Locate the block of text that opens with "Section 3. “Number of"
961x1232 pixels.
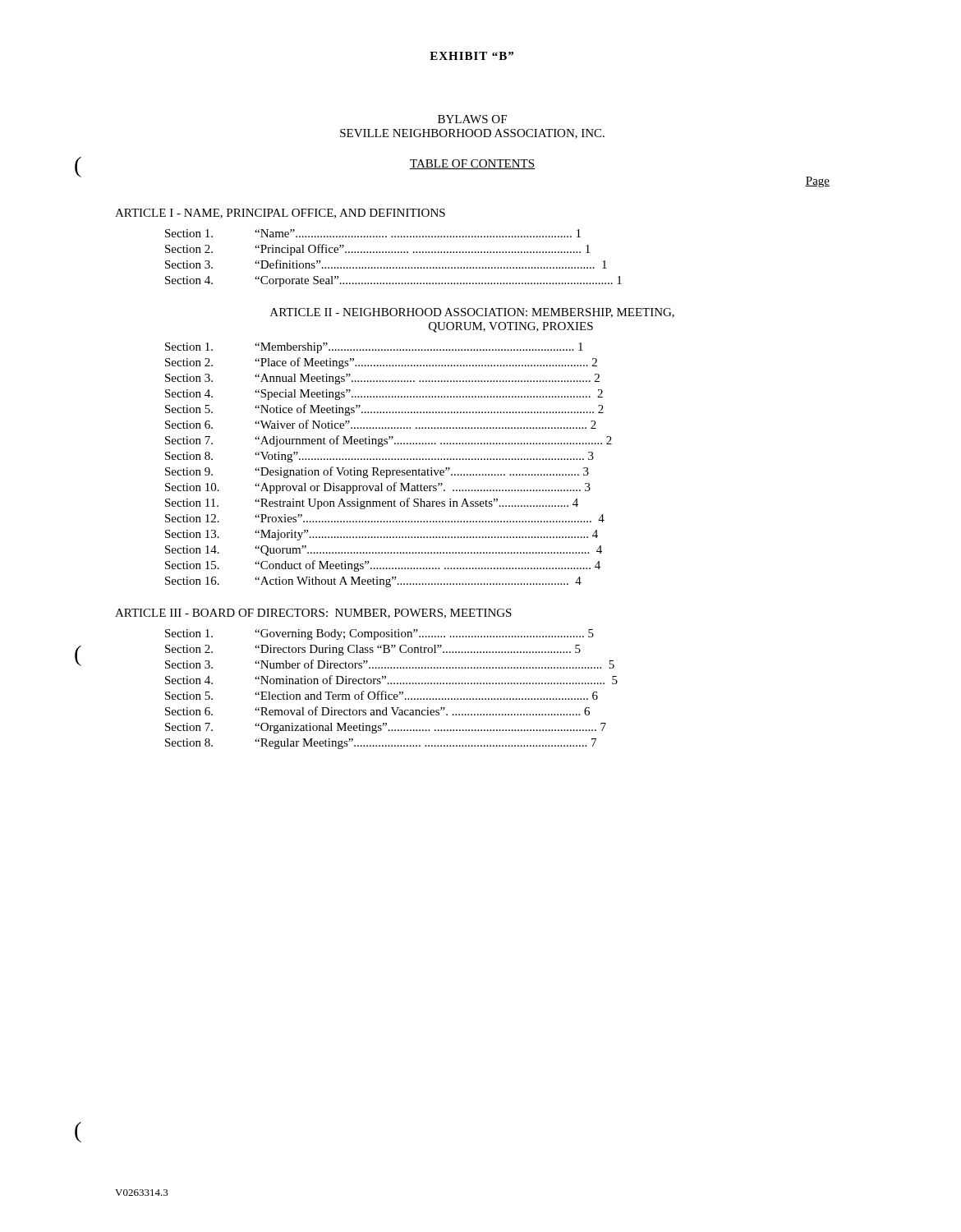click(x=497, y=665)
